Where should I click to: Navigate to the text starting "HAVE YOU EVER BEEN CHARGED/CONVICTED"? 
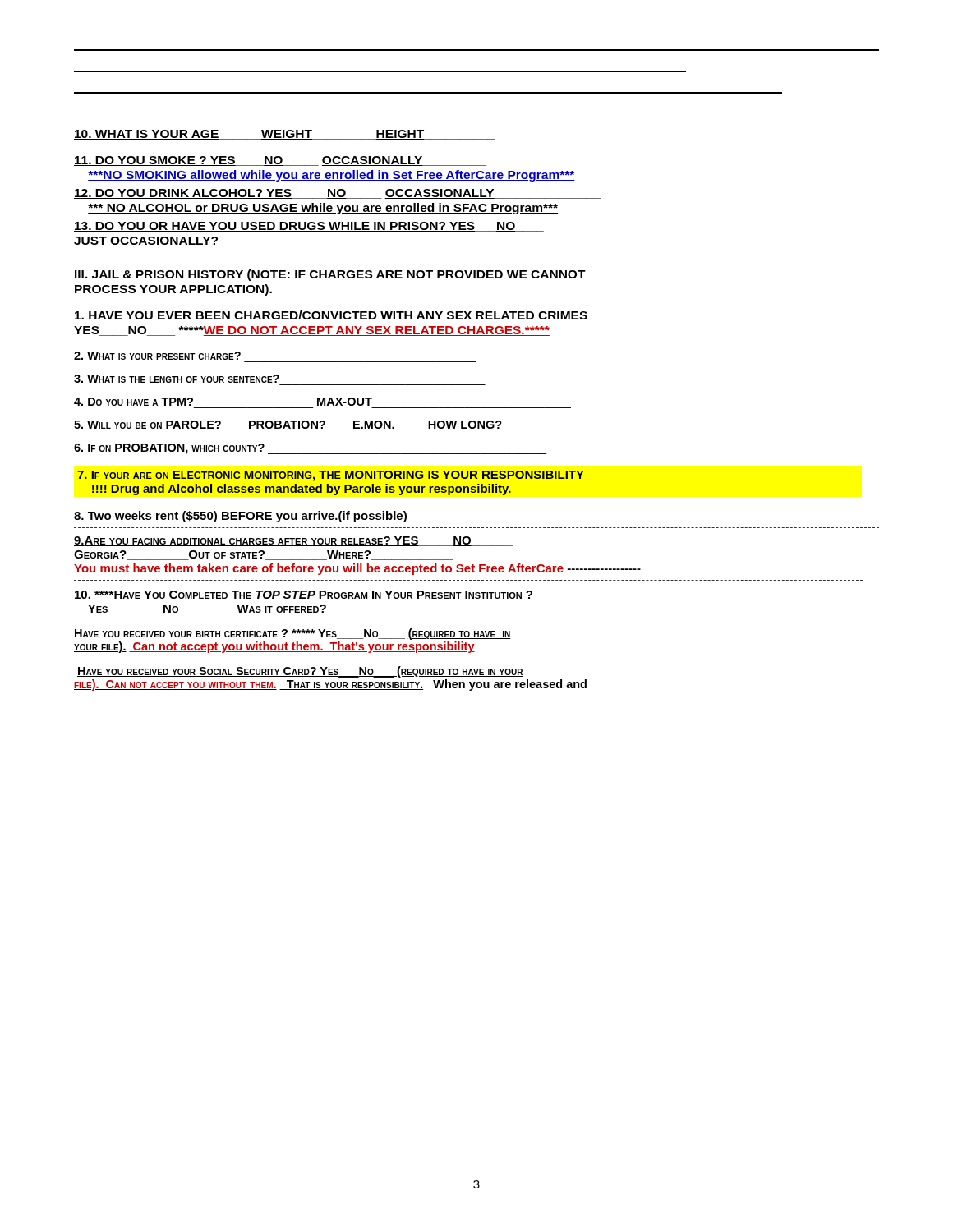coord(476,323)
